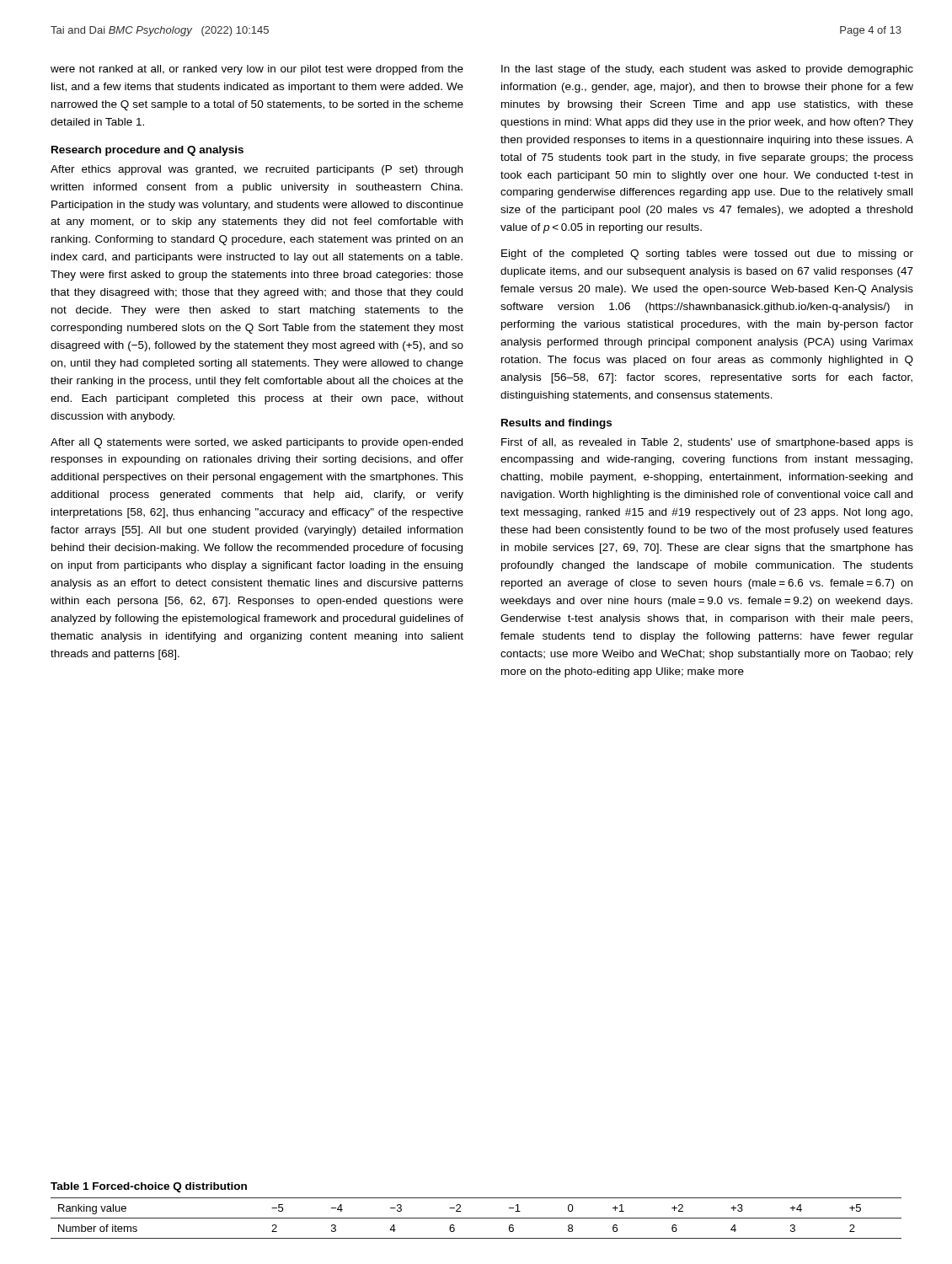Point to the block beginning "Eight of the completed Q sorting"
Viewport: 952px width, 1264px height.
[707, 324]
